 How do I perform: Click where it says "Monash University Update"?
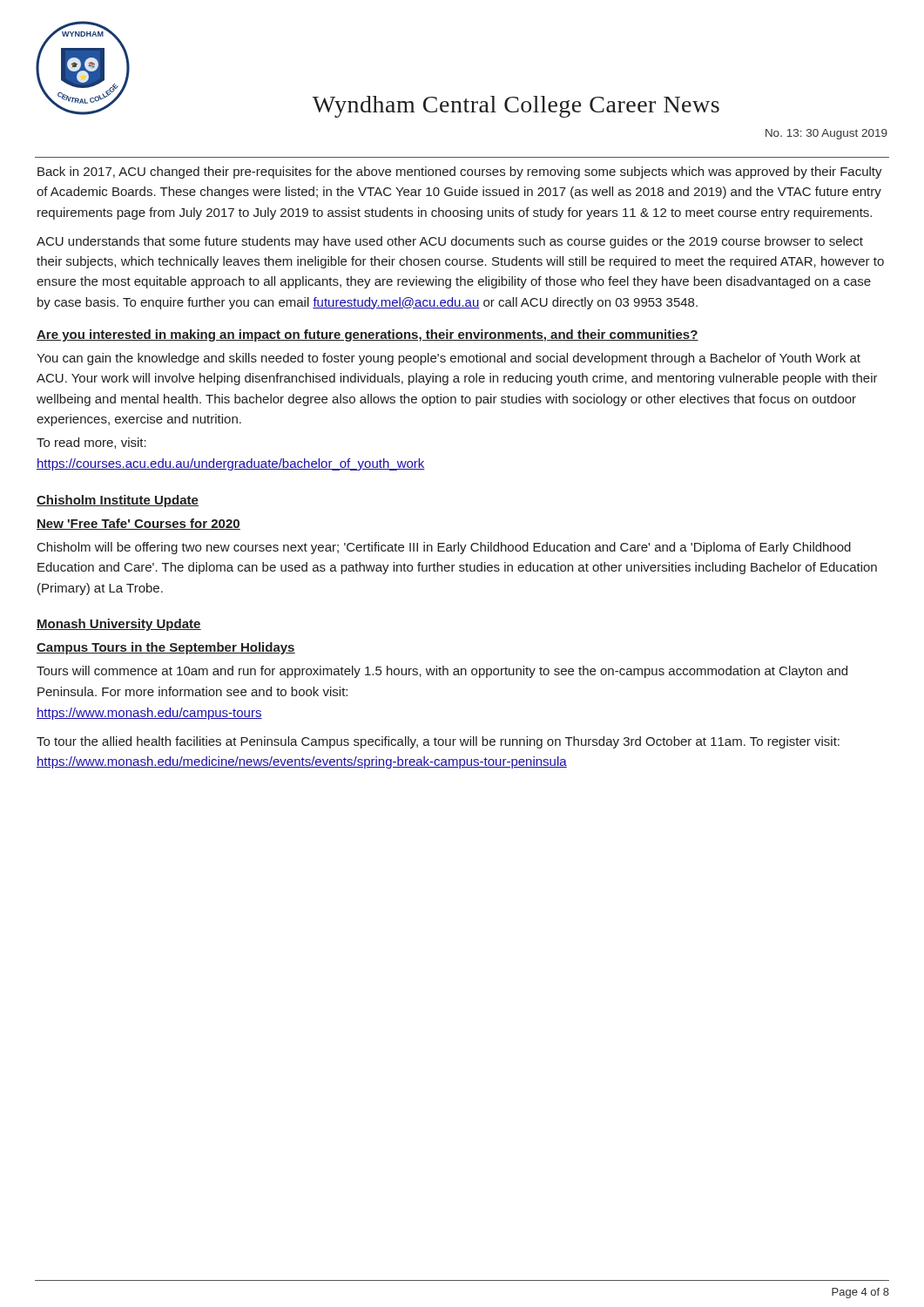point(119,625)
